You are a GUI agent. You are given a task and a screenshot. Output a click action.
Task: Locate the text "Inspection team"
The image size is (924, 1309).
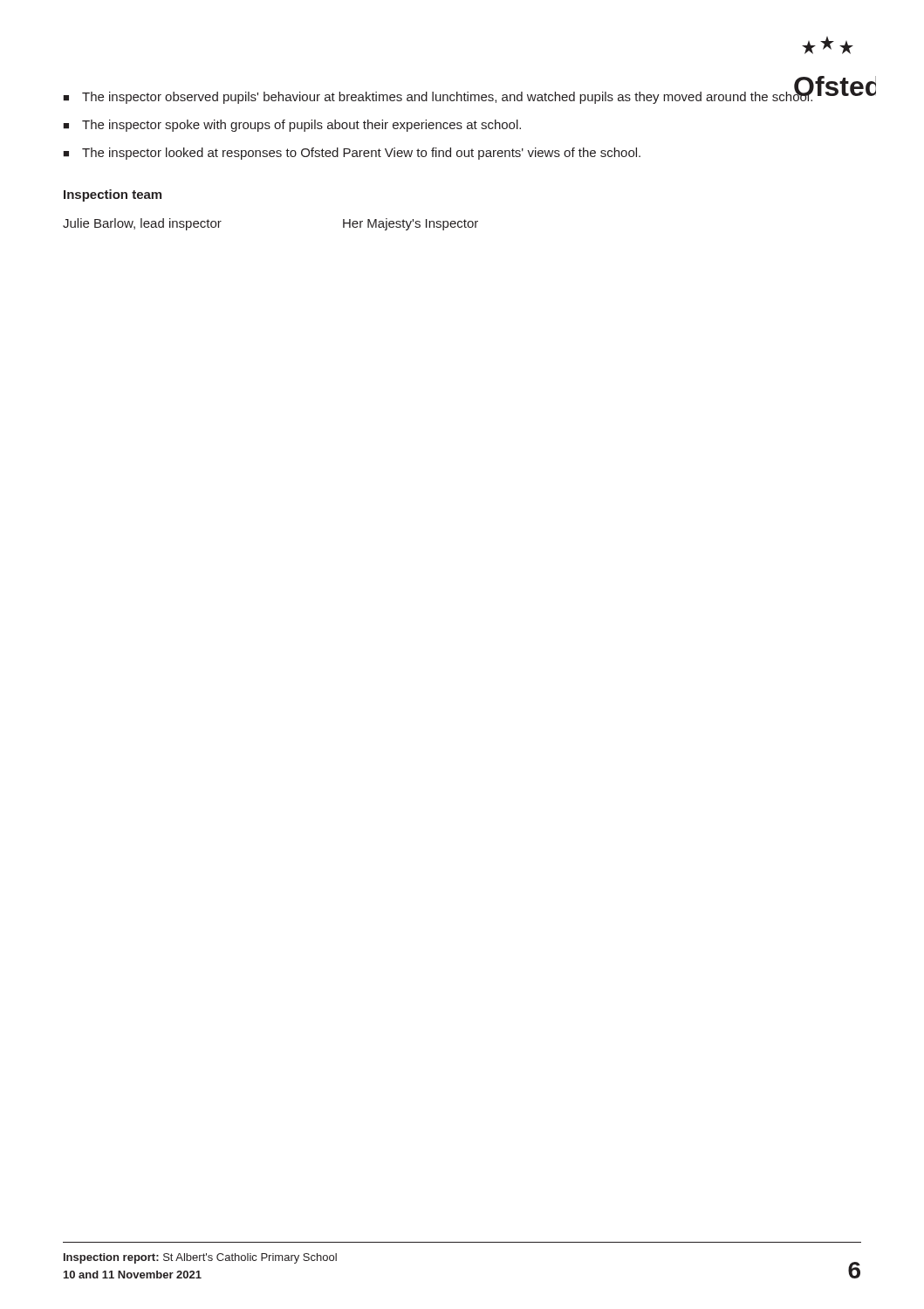(x=113, y=194)
